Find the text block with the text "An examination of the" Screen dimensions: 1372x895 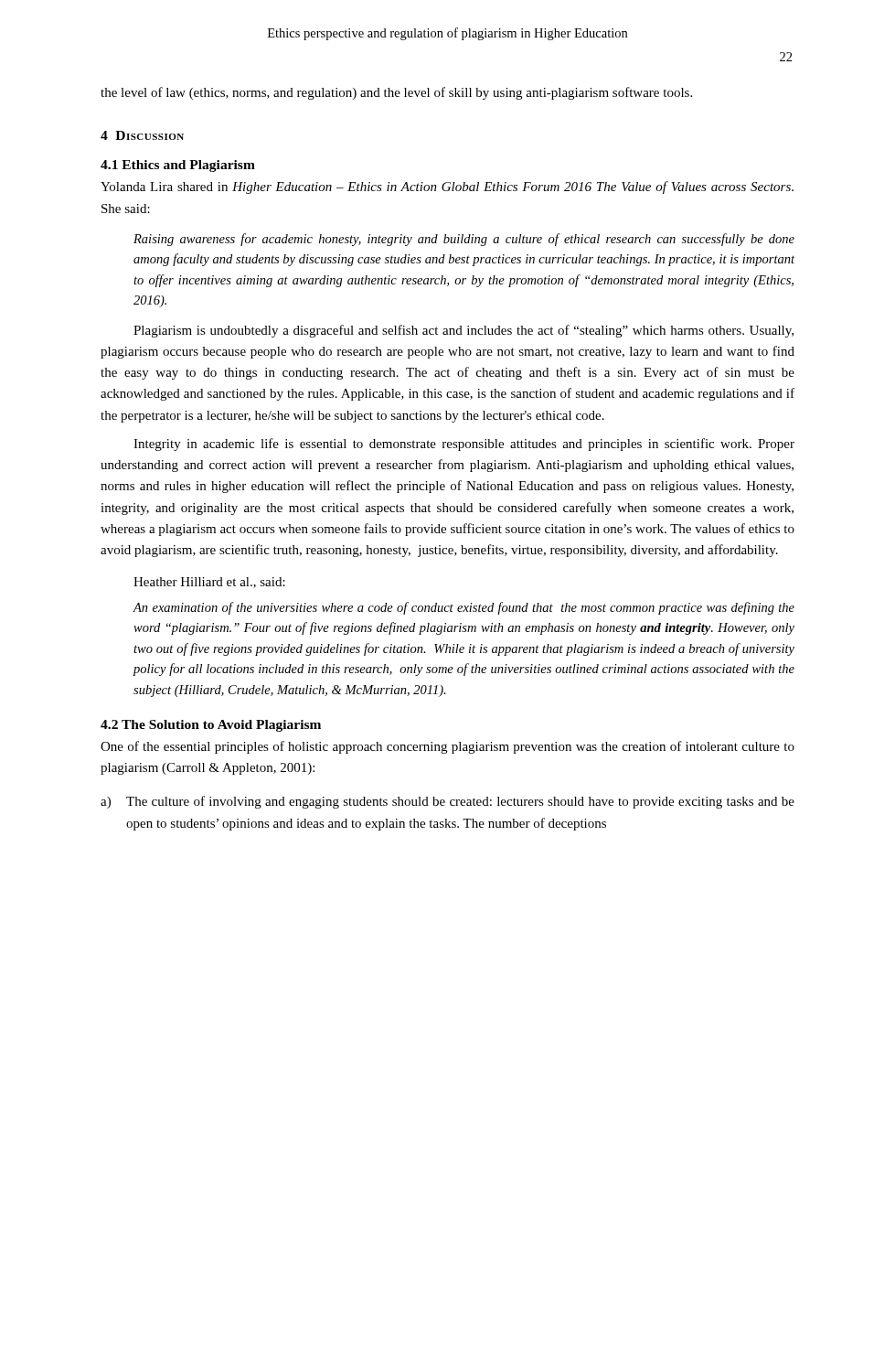pos(464,648)
